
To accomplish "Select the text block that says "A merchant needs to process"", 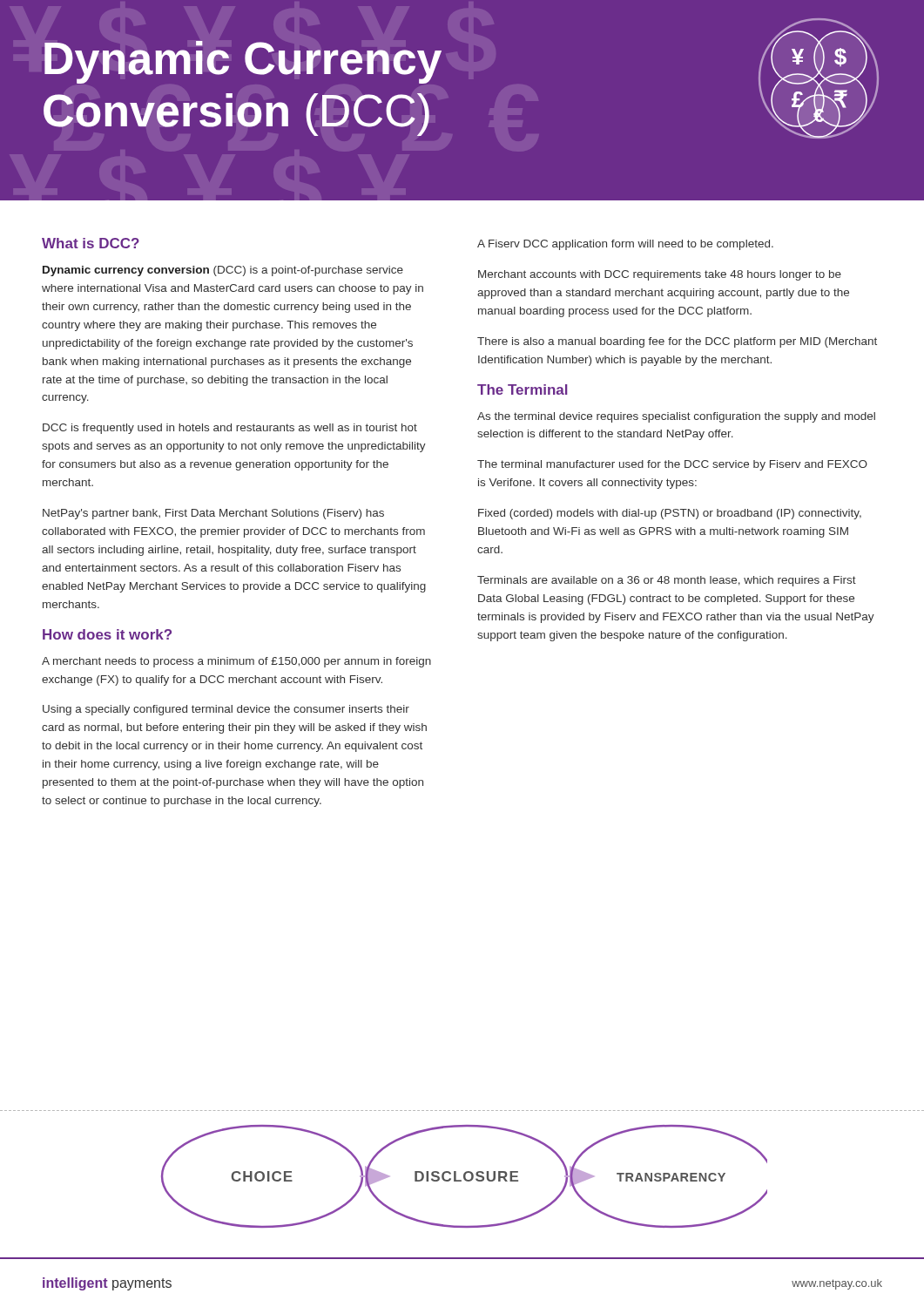I will (x=237, y=670).
